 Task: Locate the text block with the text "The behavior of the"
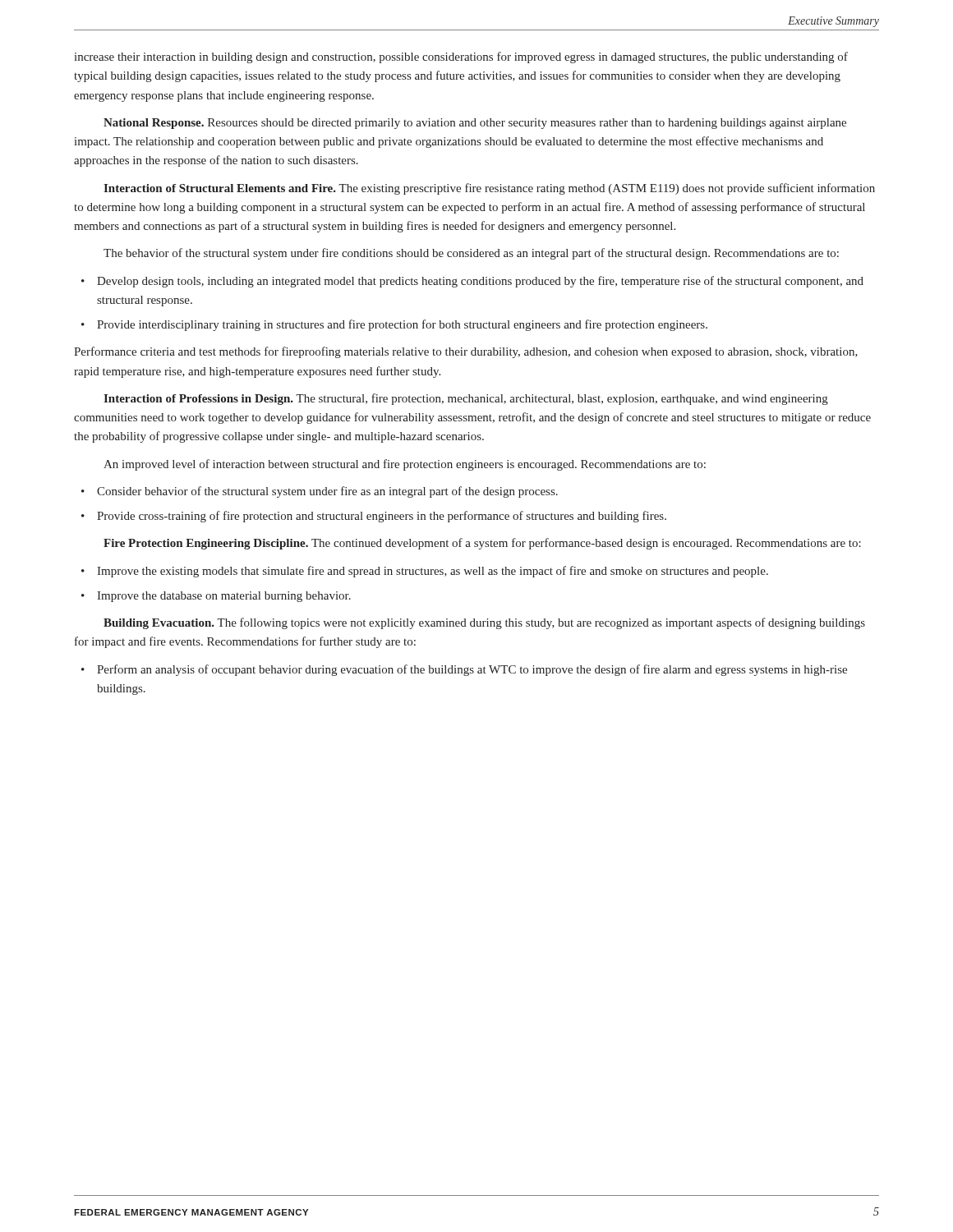476,254
